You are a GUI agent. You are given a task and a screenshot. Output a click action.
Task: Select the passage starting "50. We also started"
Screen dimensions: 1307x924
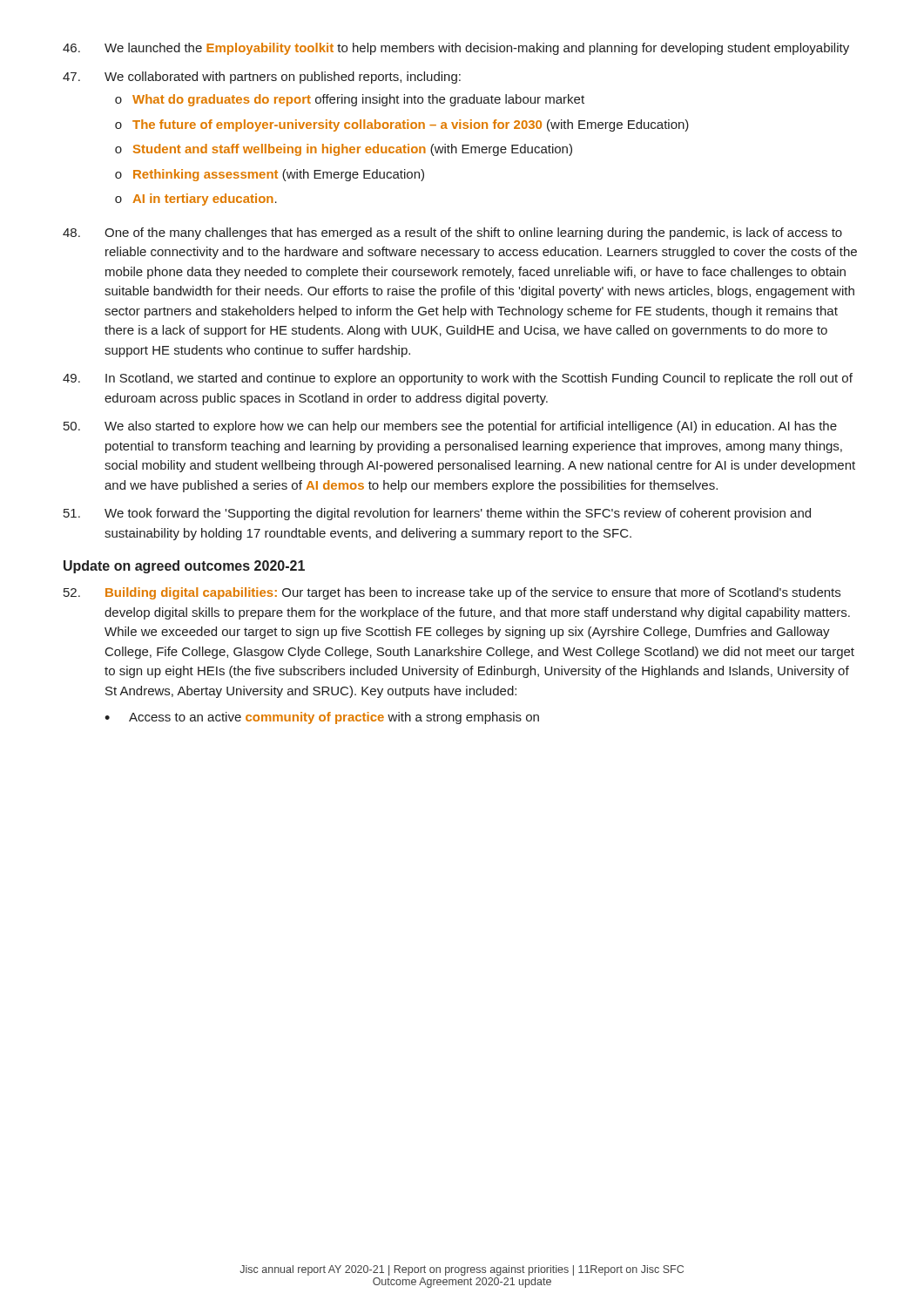(x=462, y=456)
